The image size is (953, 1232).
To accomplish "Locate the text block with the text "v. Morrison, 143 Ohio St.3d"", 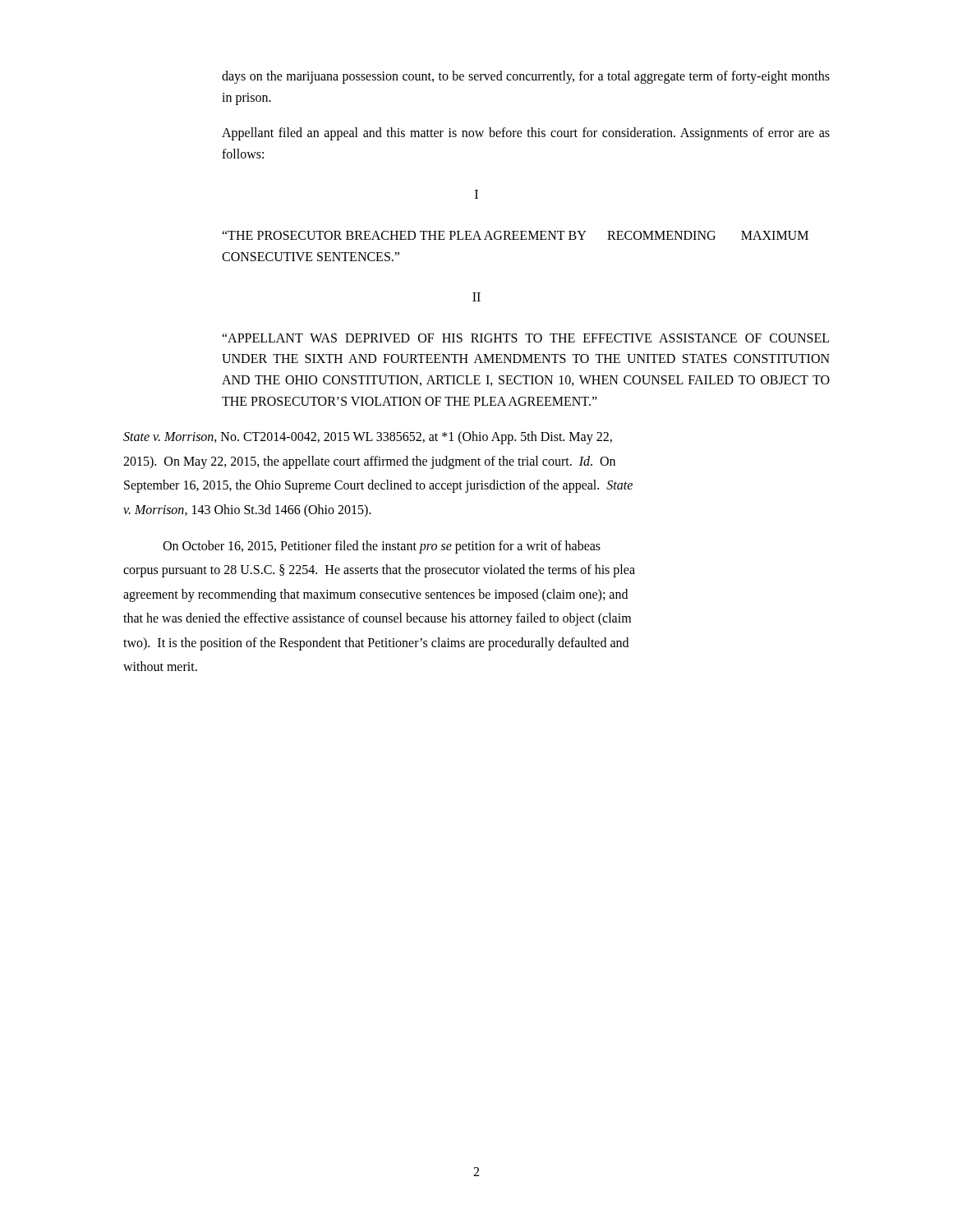I will click(x=247, y=510).
